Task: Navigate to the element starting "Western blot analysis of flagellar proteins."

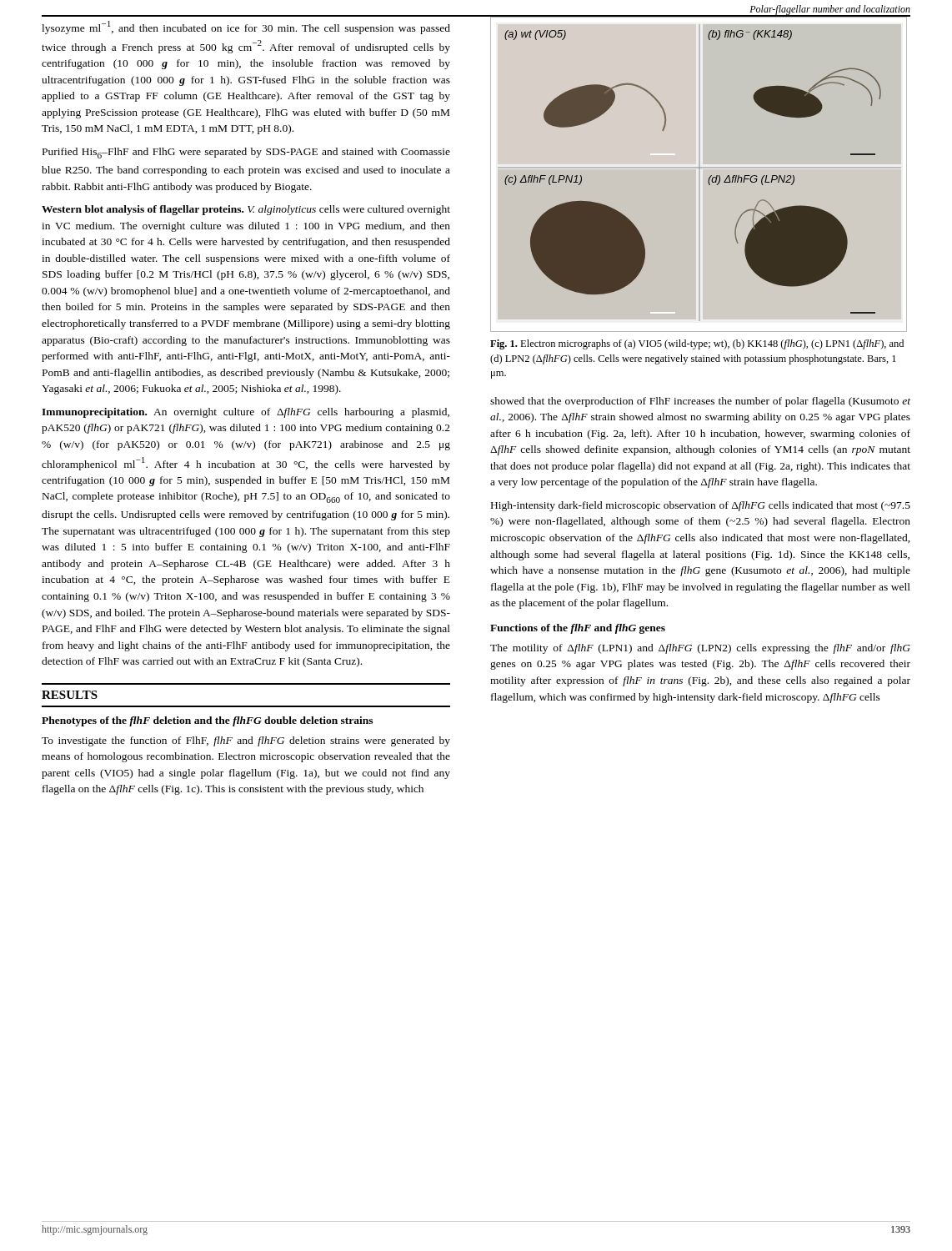Action: [x=246, y=299]
